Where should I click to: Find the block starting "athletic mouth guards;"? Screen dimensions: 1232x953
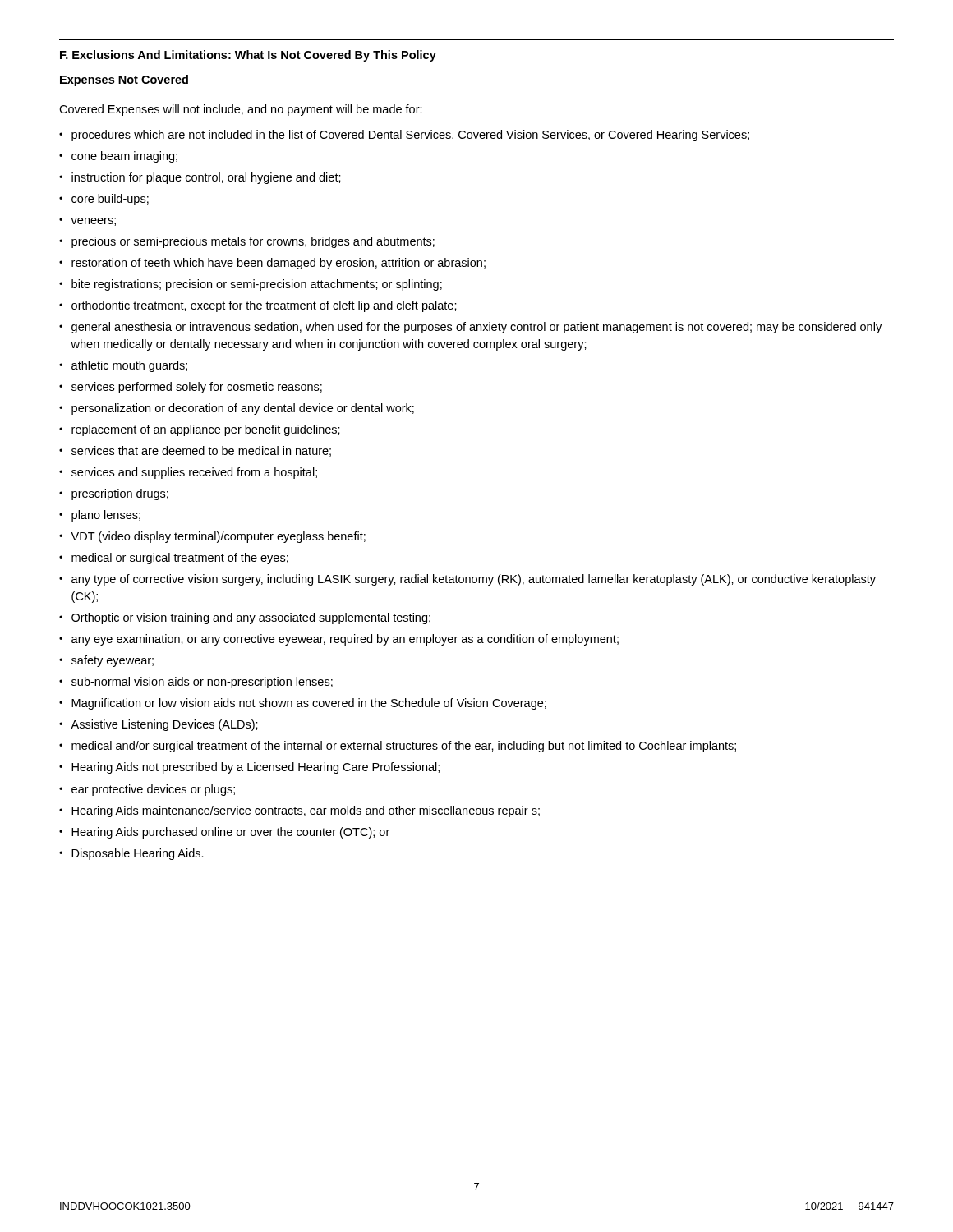pyautogui.click(x=130, y=366)
